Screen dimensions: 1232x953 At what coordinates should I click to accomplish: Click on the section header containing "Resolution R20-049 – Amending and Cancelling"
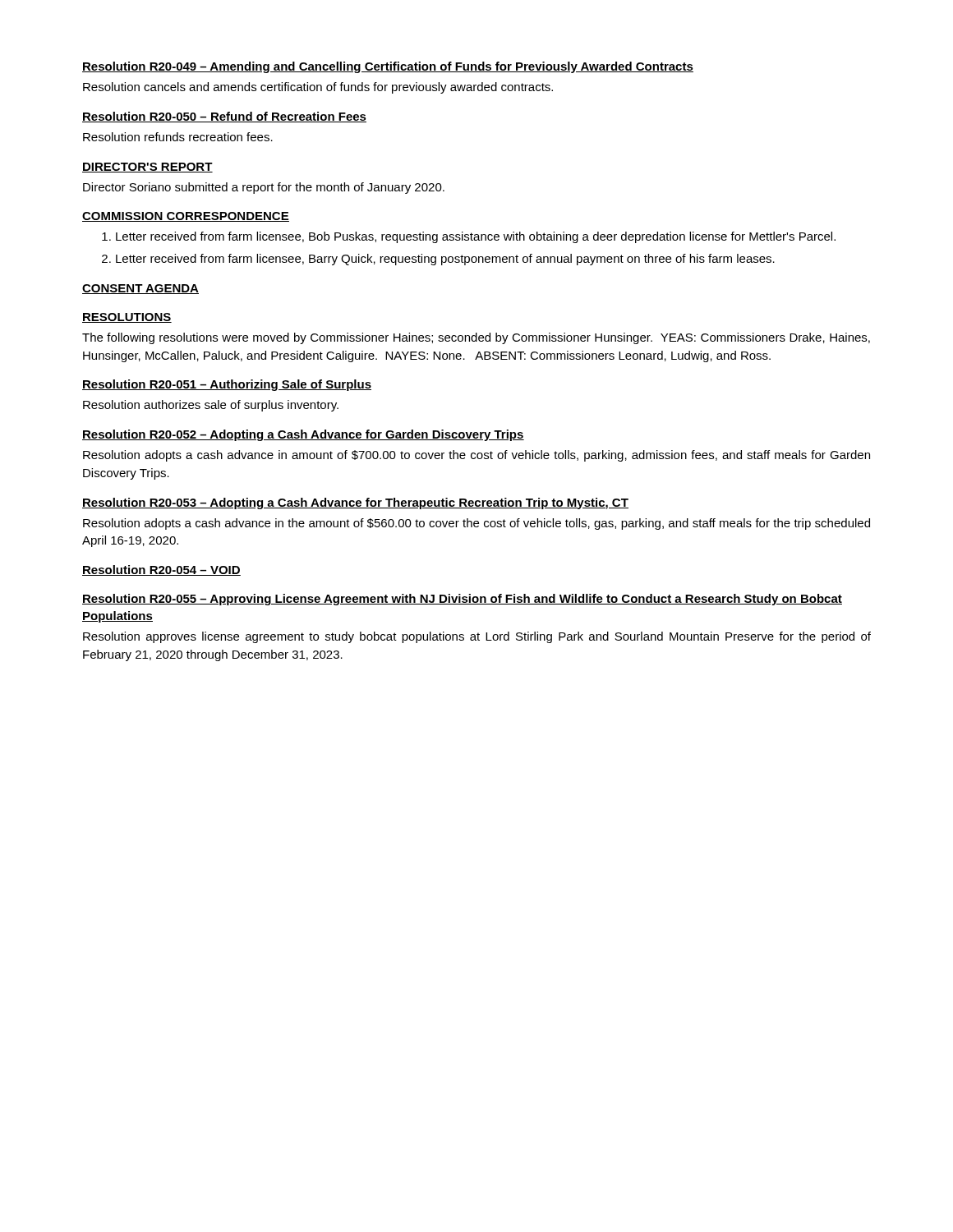[388, 66]
